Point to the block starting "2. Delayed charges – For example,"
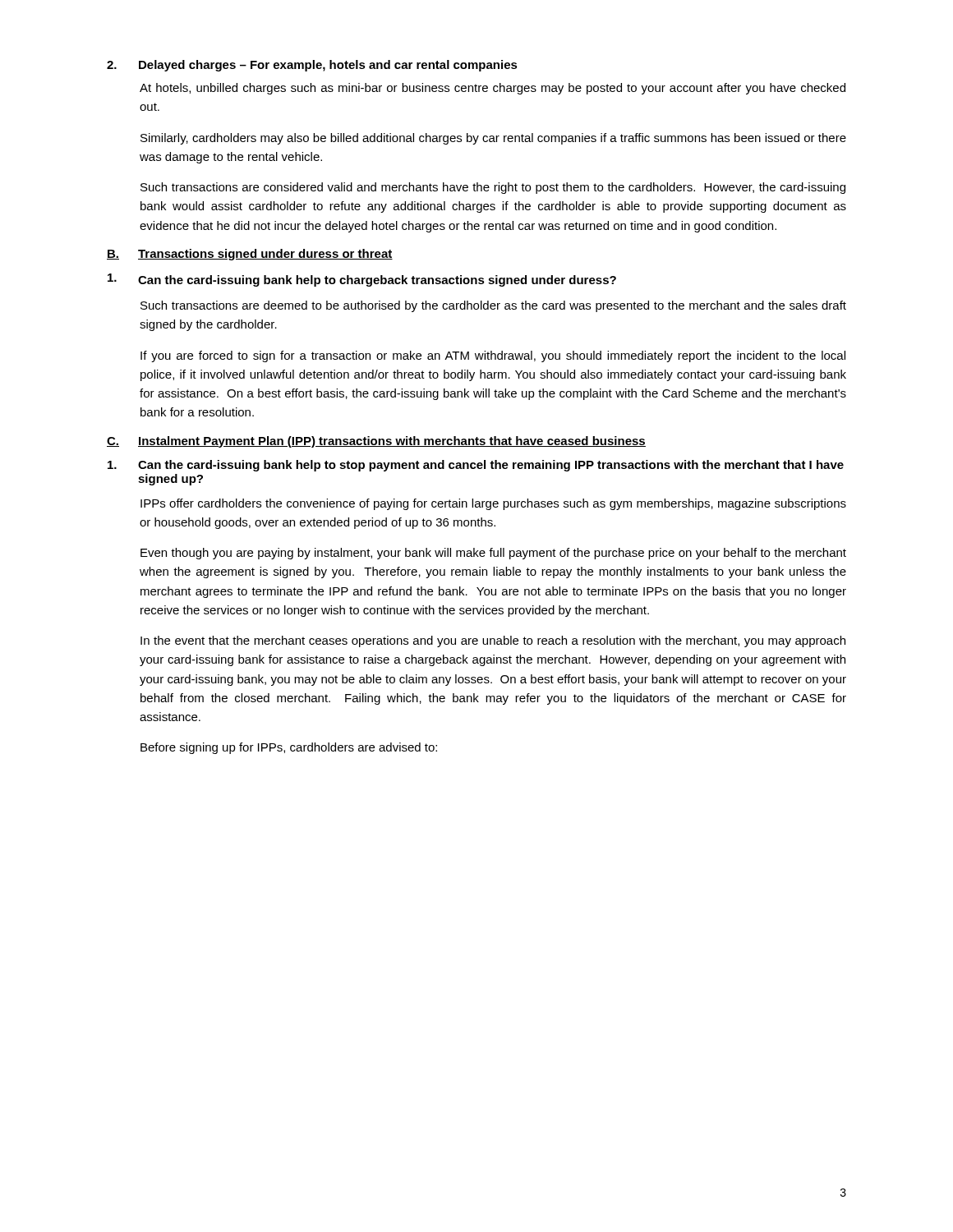 click(x=476, y=64)
